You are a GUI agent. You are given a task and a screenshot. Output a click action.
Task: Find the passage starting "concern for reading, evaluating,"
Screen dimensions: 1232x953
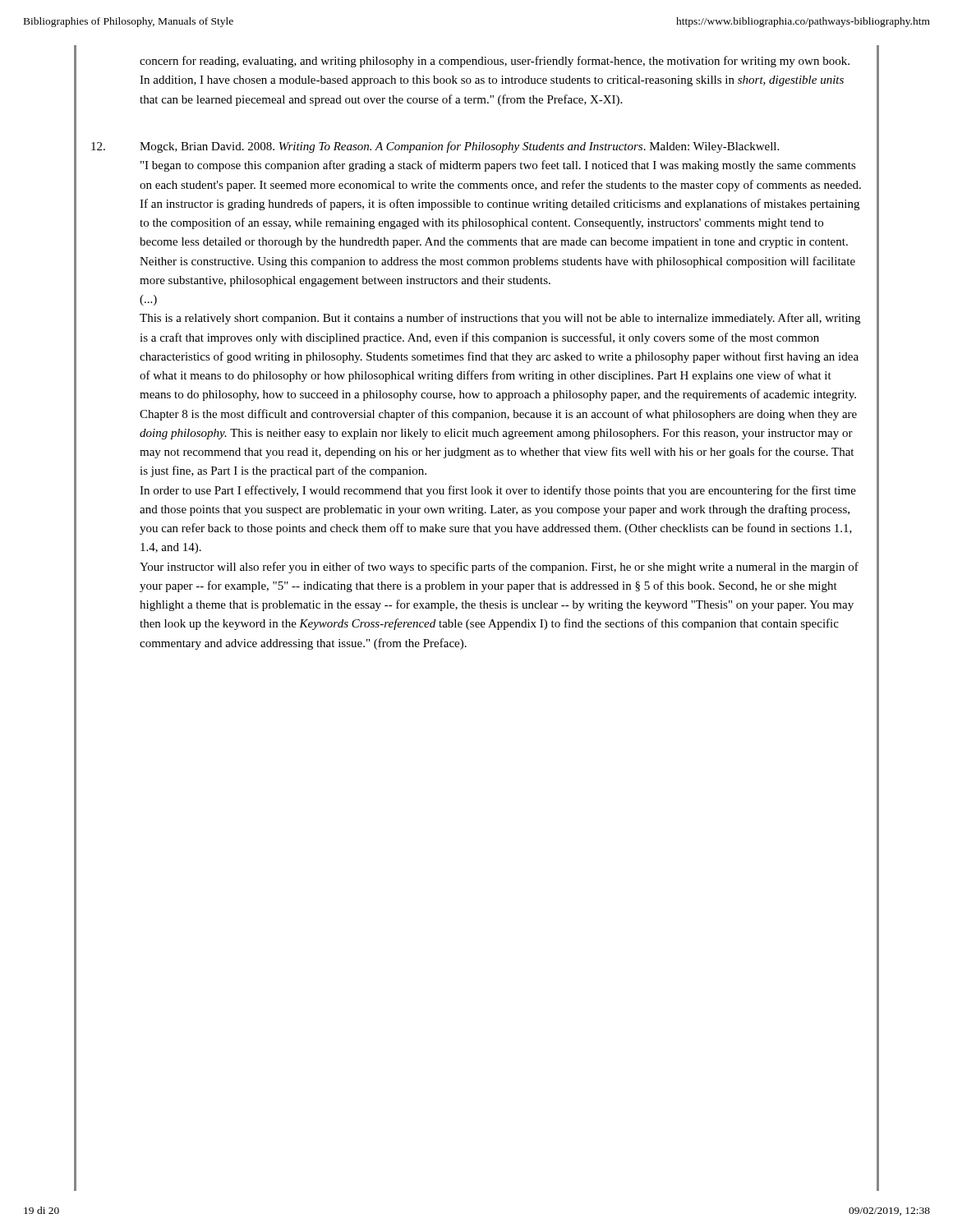(495, 80)
